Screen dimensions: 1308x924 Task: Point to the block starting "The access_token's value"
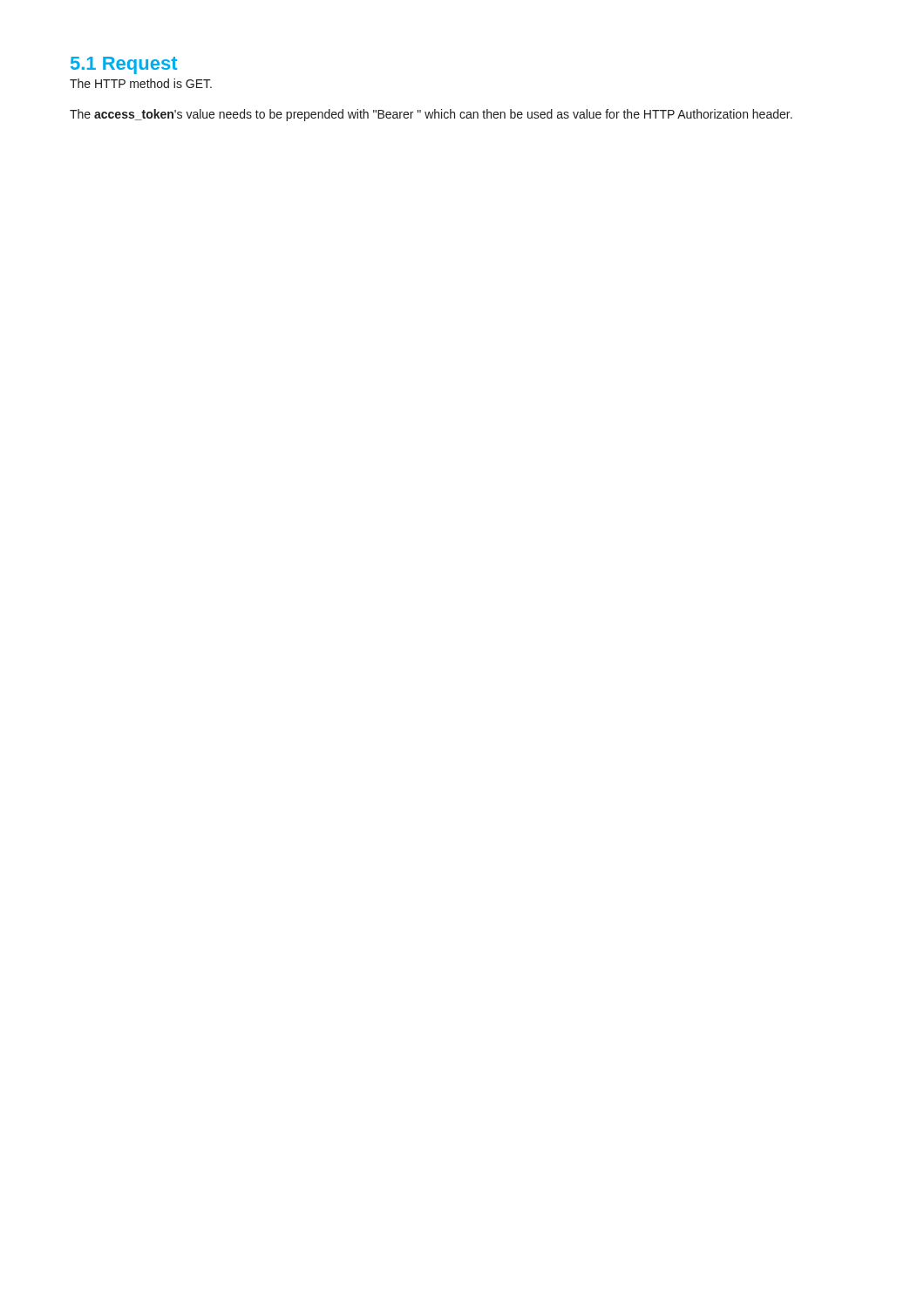[431, 114]
